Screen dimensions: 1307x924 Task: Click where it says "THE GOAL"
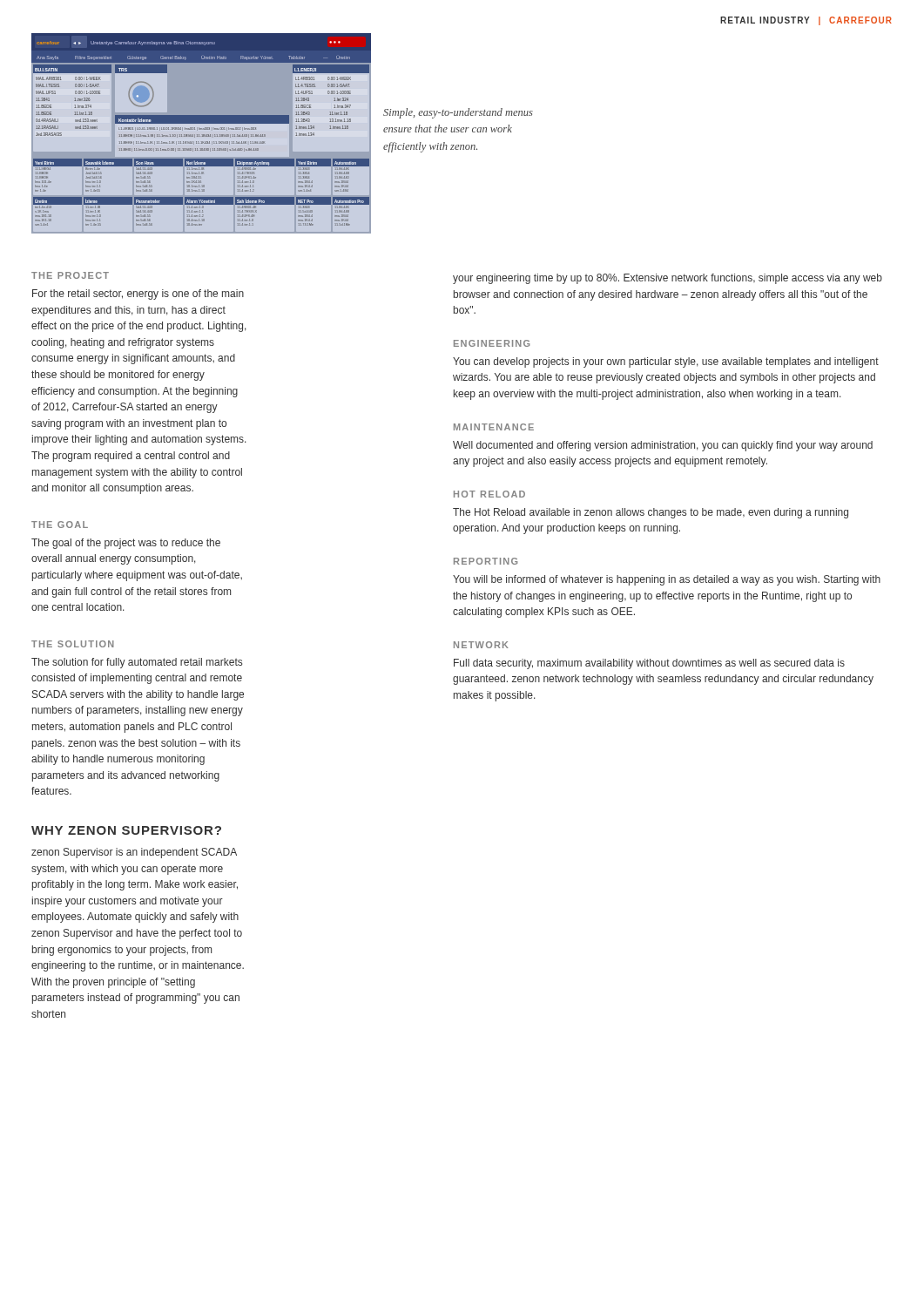point(60,524)
